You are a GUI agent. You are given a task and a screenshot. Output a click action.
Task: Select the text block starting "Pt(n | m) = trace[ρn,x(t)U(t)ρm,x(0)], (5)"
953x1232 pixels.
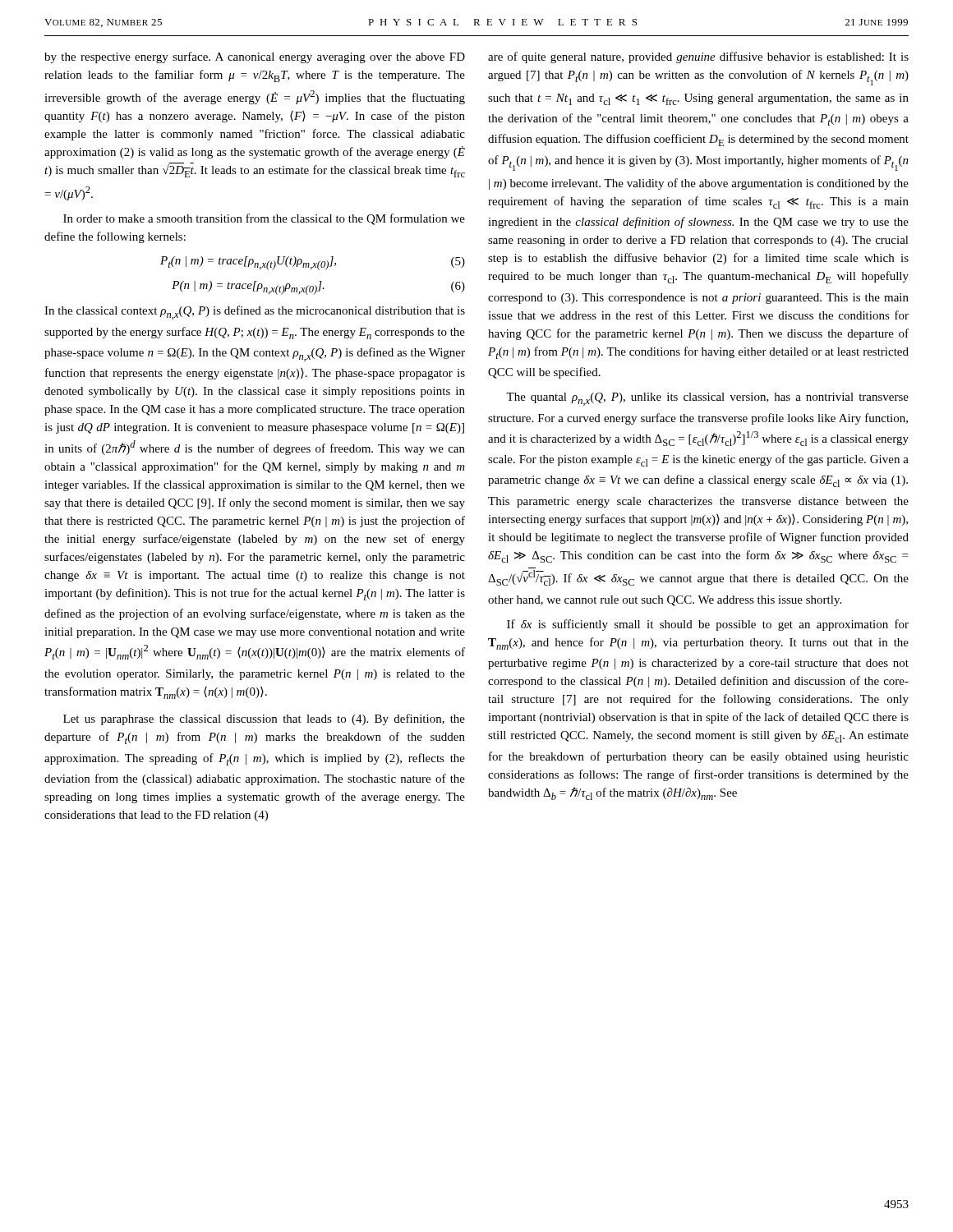pyautogui.click(x=261, y=262)
